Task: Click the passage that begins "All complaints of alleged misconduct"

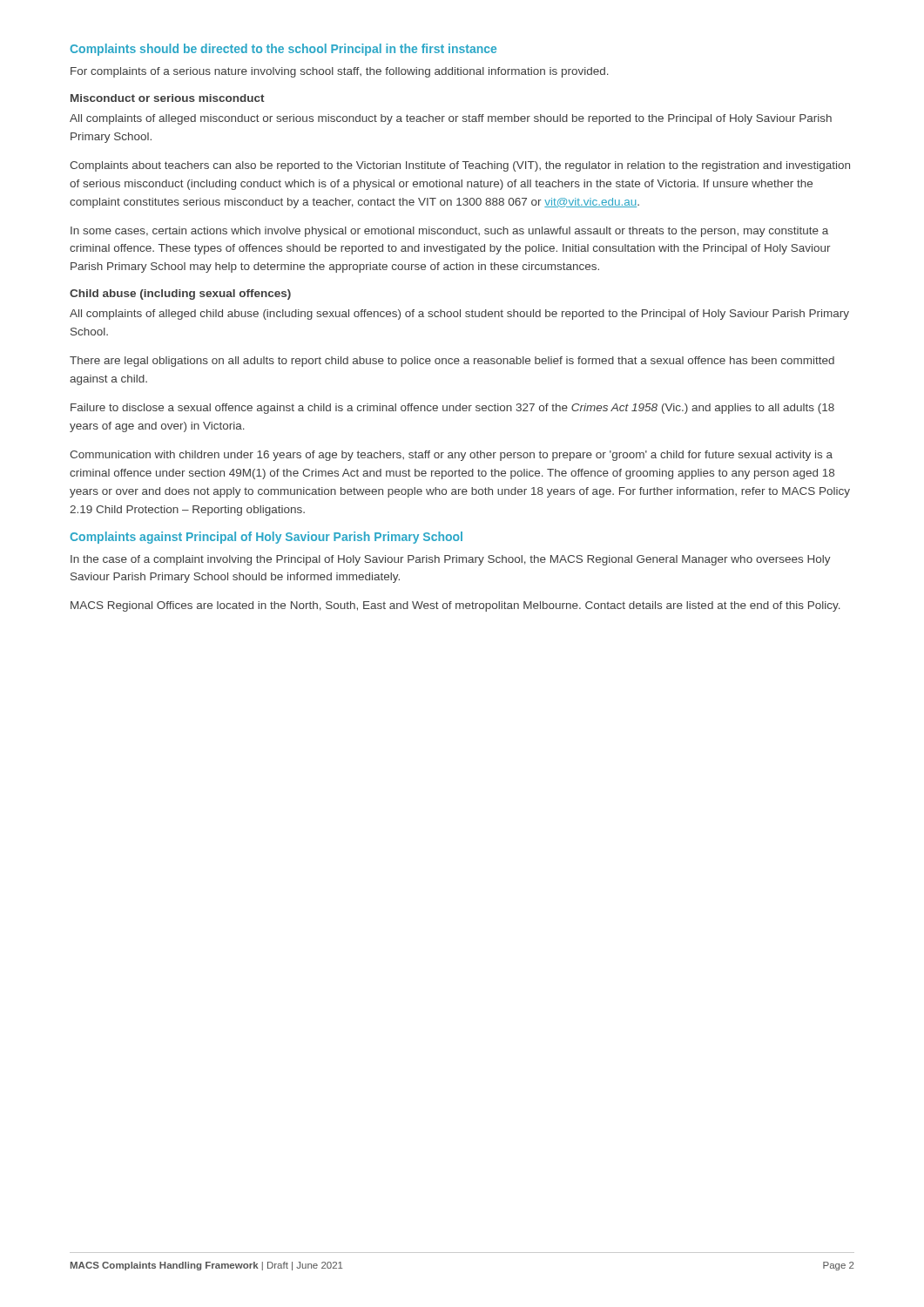Action: [462, 128]
